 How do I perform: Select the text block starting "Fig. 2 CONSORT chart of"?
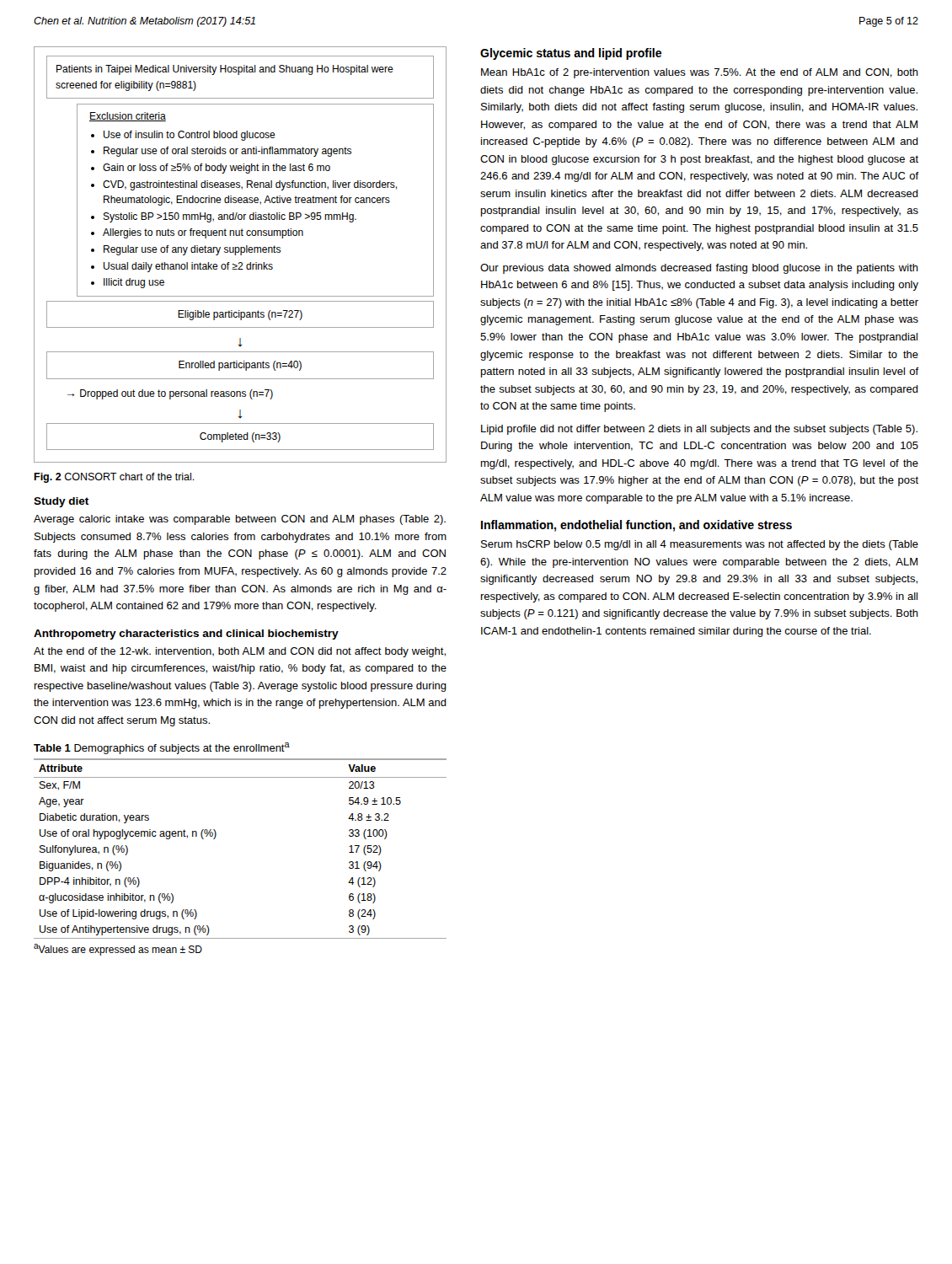pyautogui.click(x=114, y=477)
